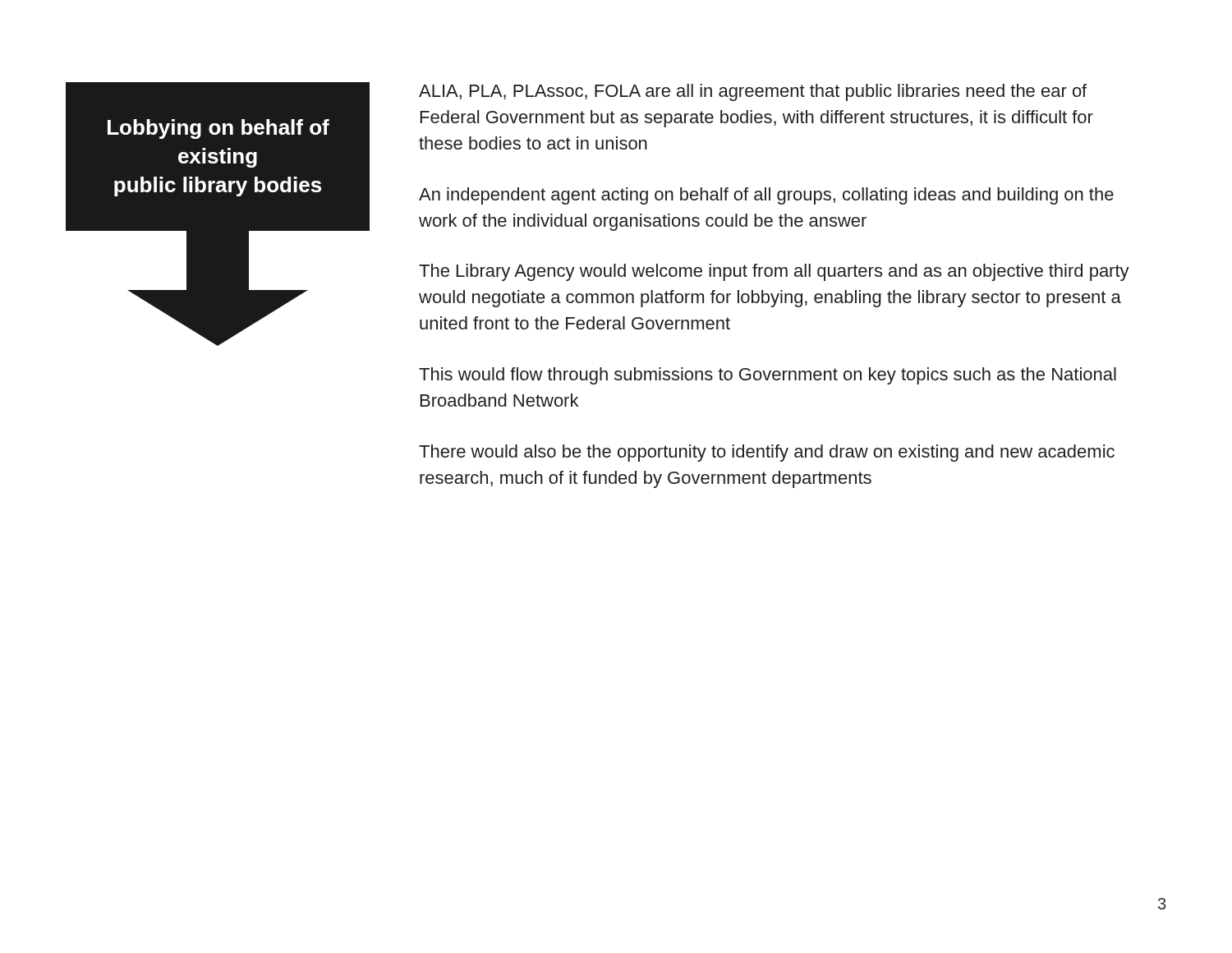
Task: Navigate to the passage starting "There would also be the opportunity to identify"
Action: point(776,465)
